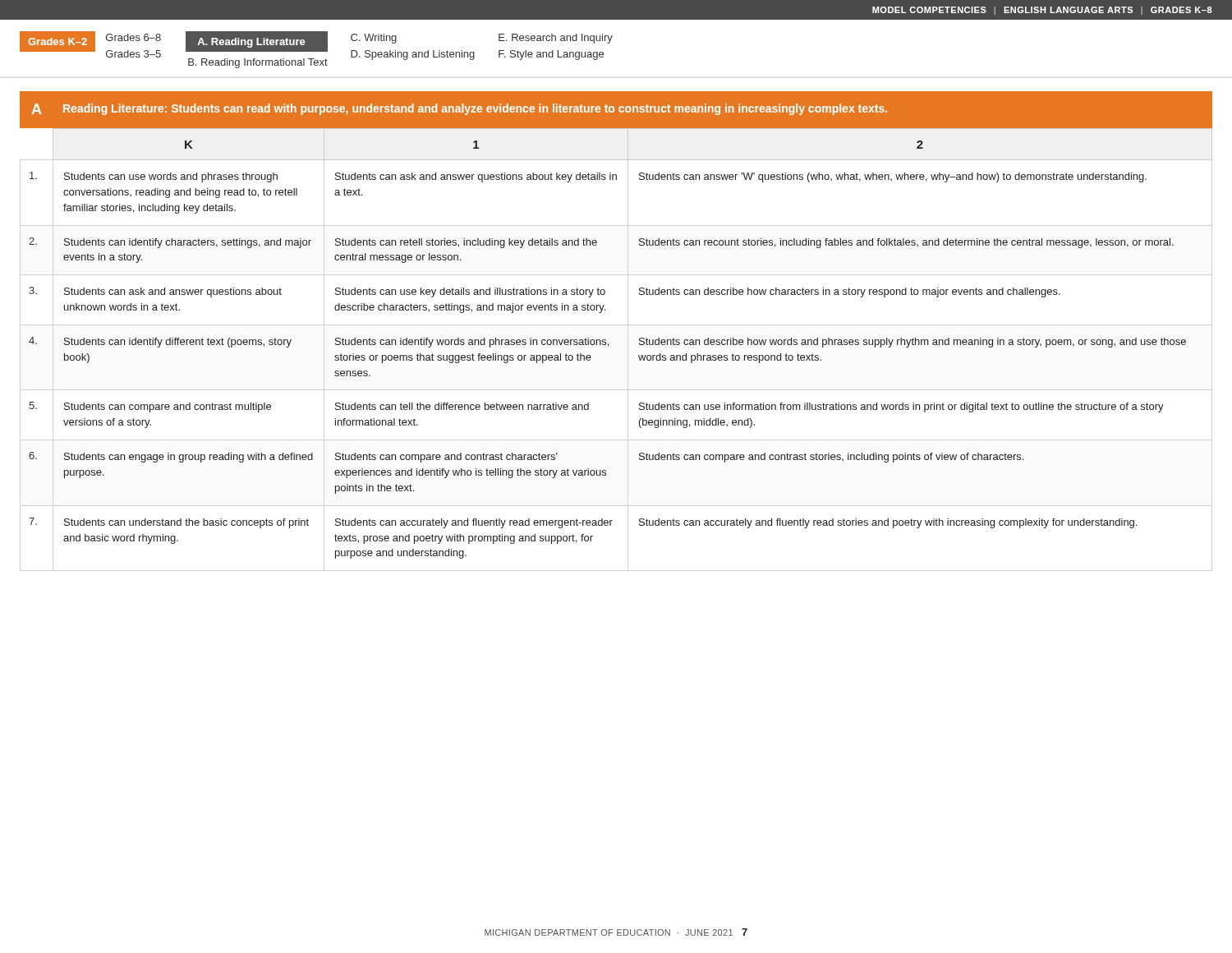Screen dimensions: 953x1232
Task: Click on the text block containing "Grades K–2 Grades"
Action: (316, 50)
